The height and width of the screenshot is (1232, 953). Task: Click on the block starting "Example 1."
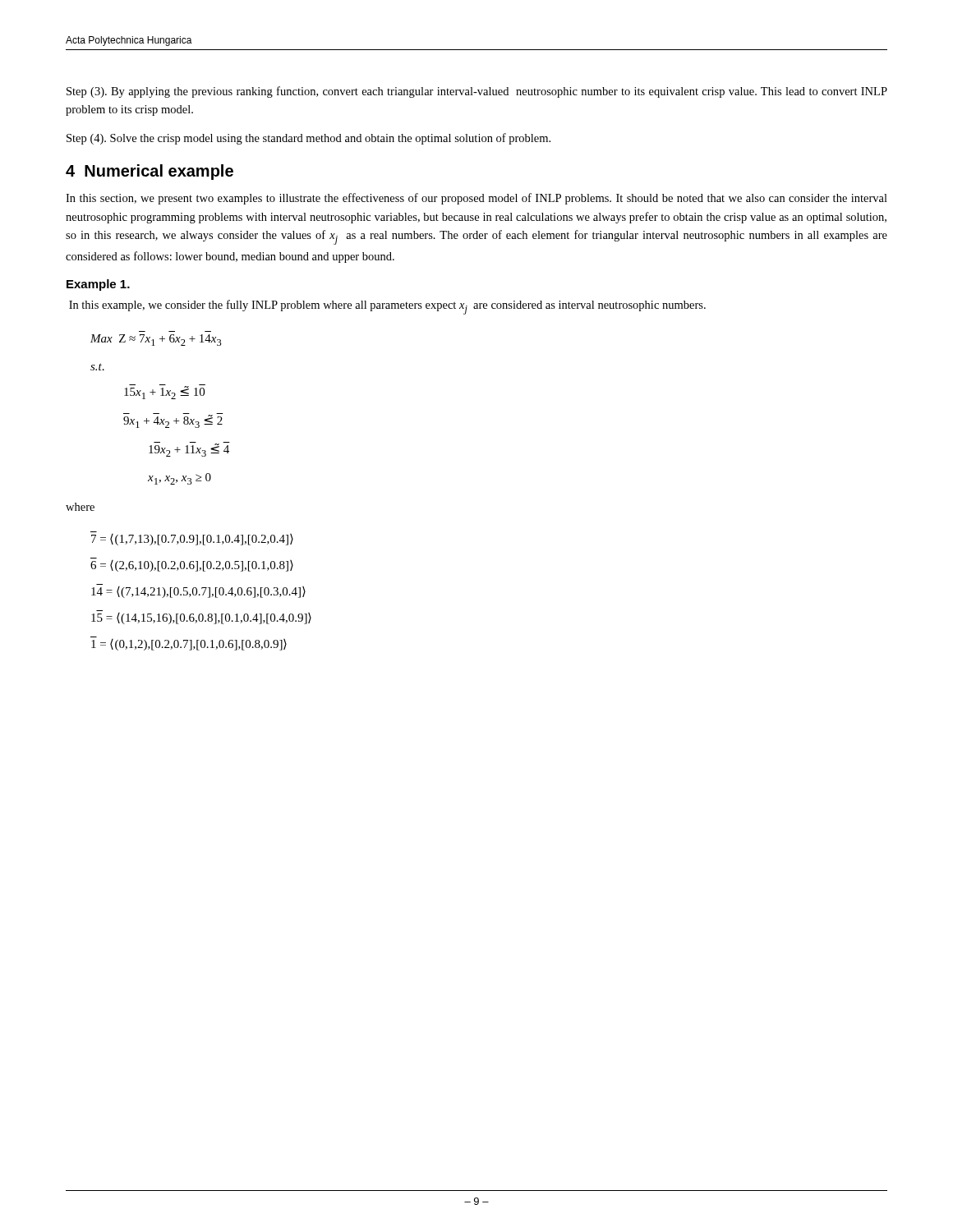(x=98, y=285)
